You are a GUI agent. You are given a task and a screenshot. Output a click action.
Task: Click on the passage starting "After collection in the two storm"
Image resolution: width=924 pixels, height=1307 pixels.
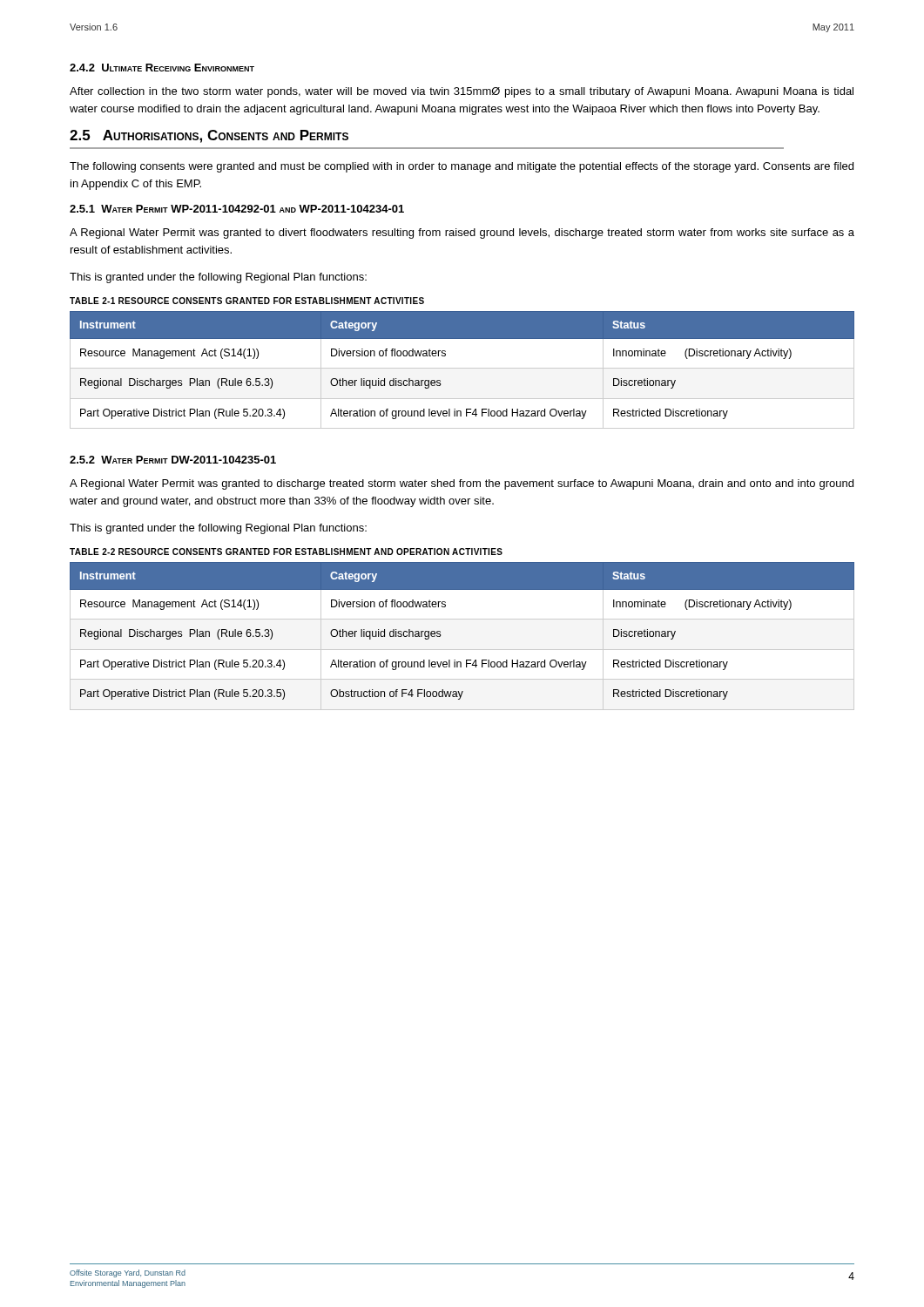point(462,100)
